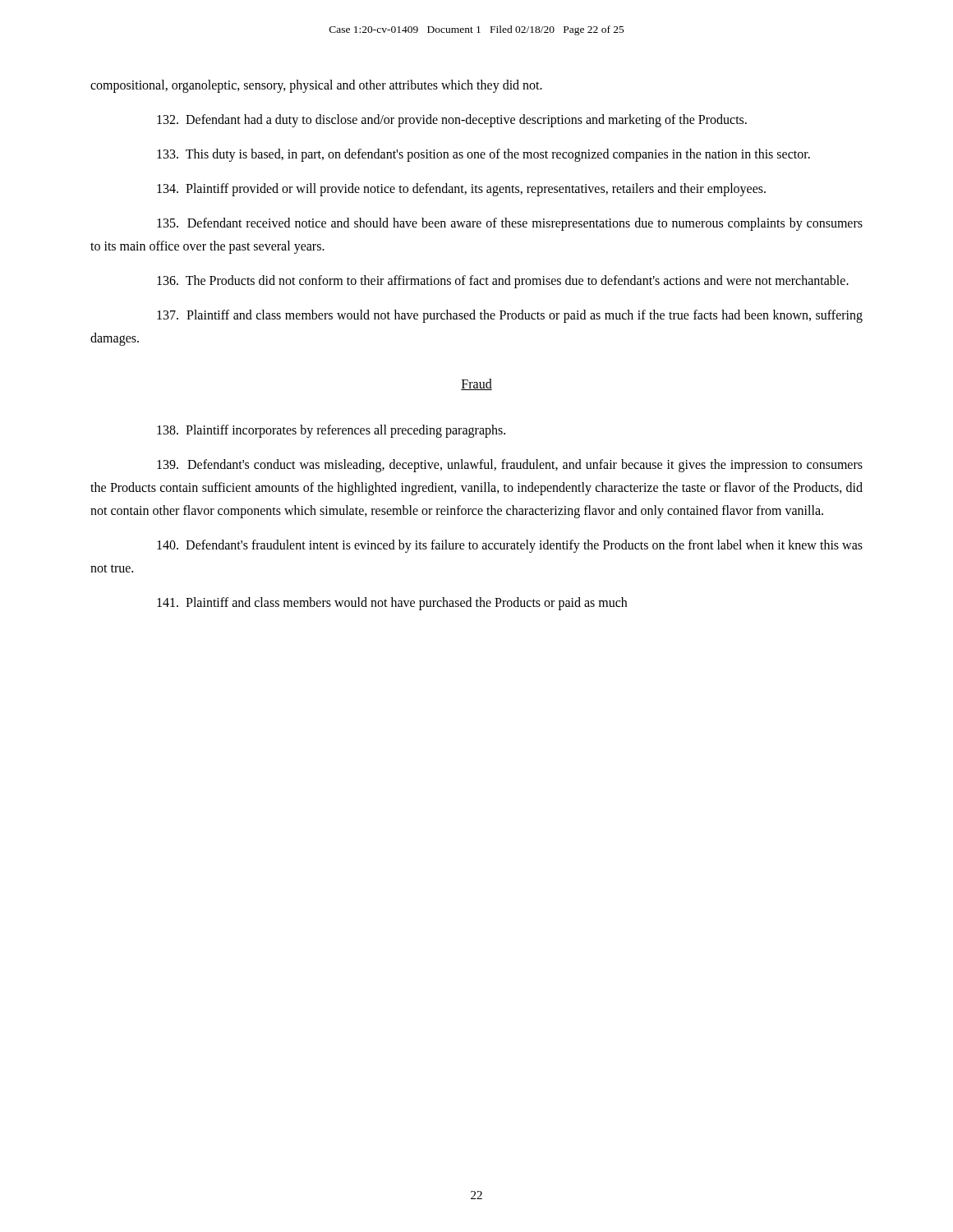Locate the text block that says "Plaintiff provided or will provide"

[x=461, y=188]
